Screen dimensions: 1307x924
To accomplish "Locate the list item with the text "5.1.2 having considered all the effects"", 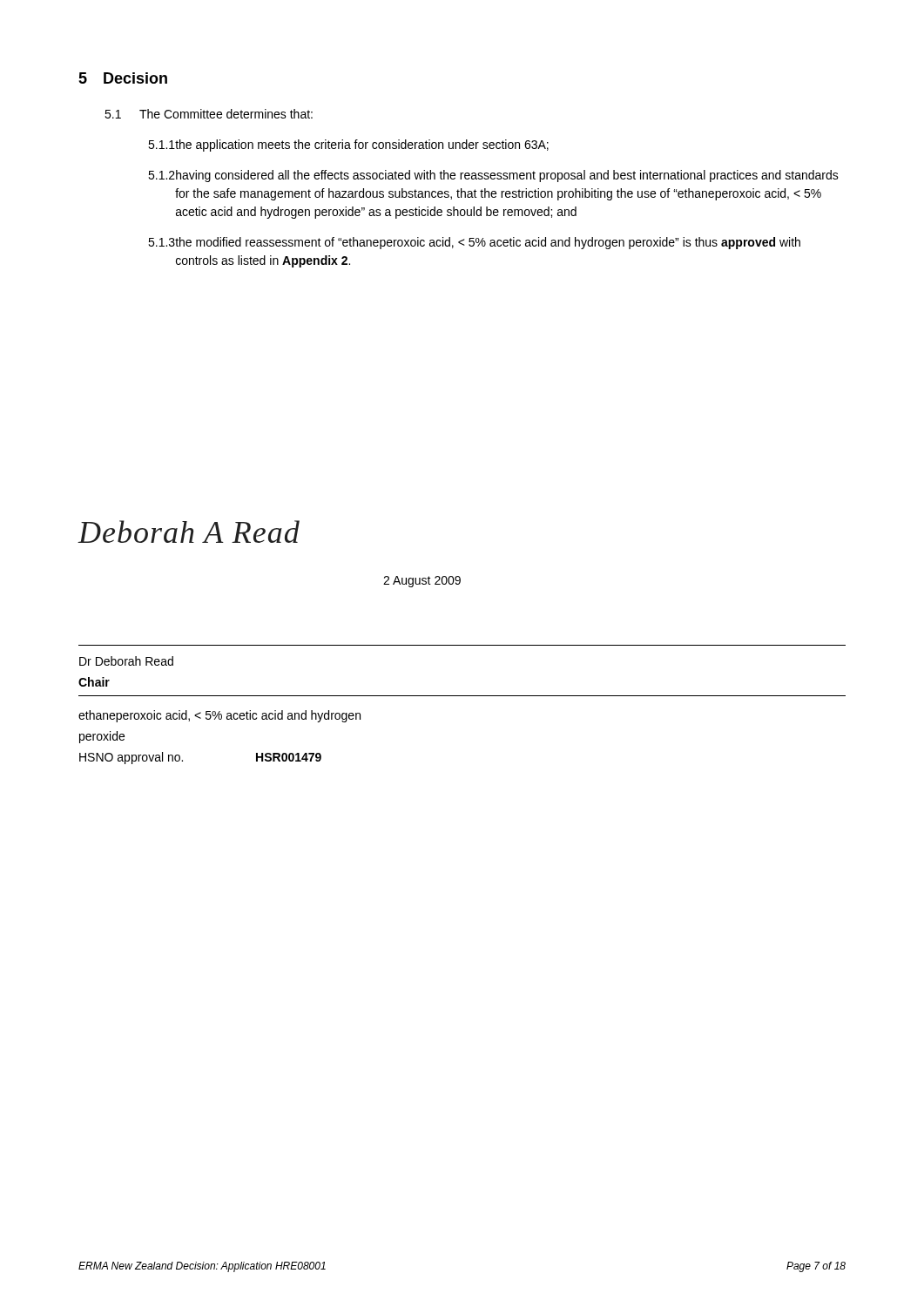I will coord(462,194).
